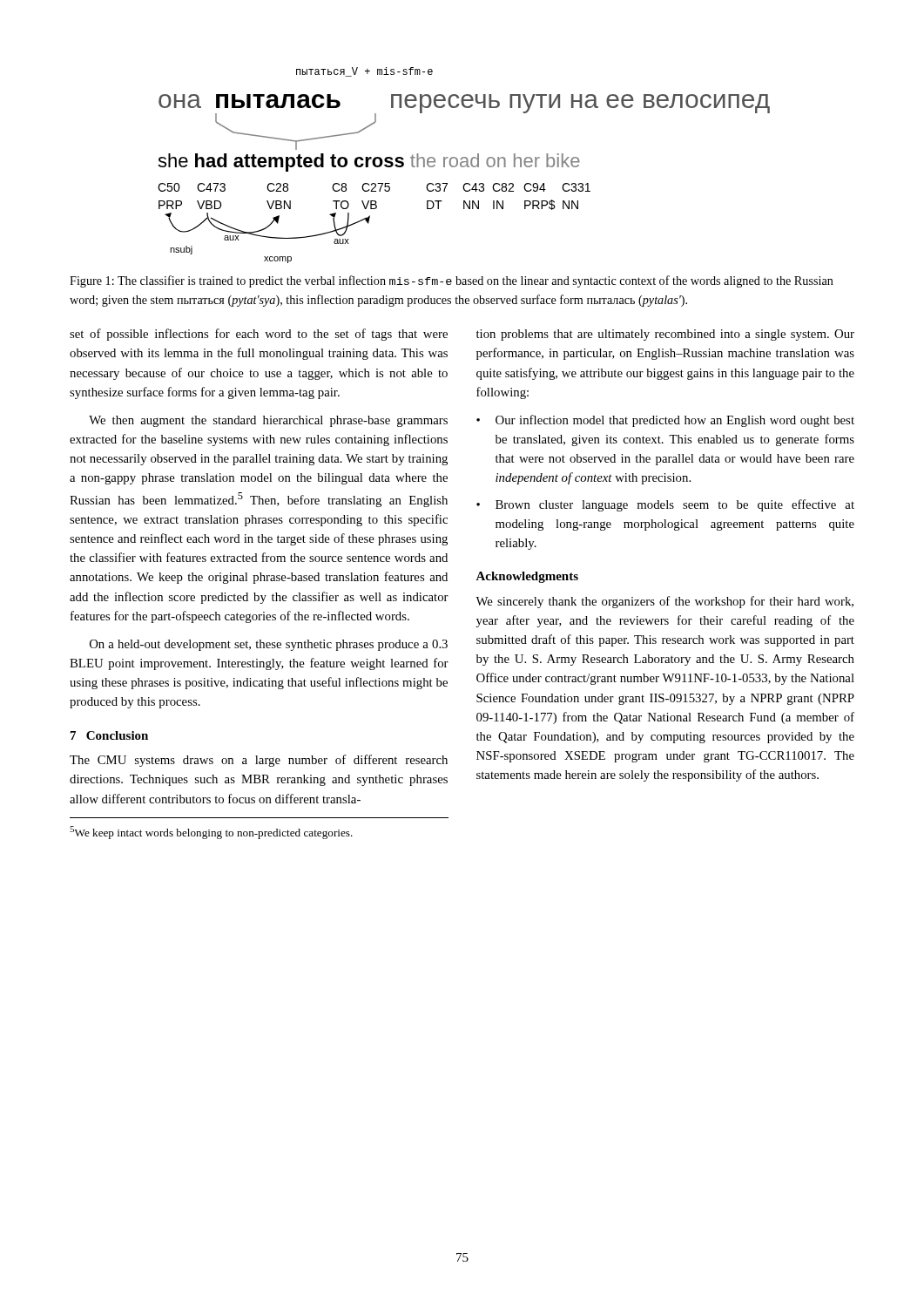This screenshot has height=1307, width=924.
Task: Navigate to the passage starting "• Brown cluster language models seem to"
Action: pyautogui.click(x=665, y=524)
